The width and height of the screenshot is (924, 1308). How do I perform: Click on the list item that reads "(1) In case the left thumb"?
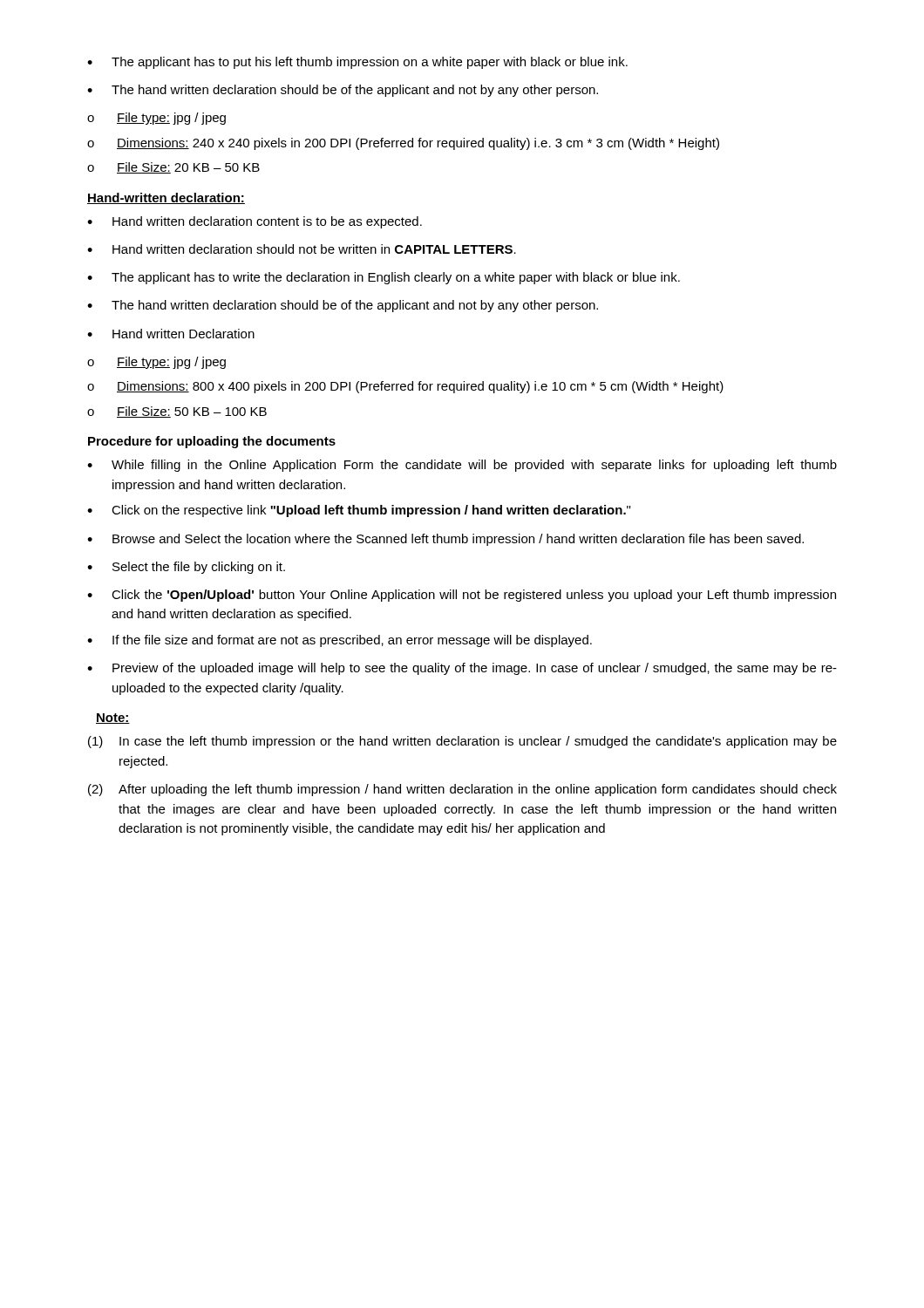[x=462, y=751]
